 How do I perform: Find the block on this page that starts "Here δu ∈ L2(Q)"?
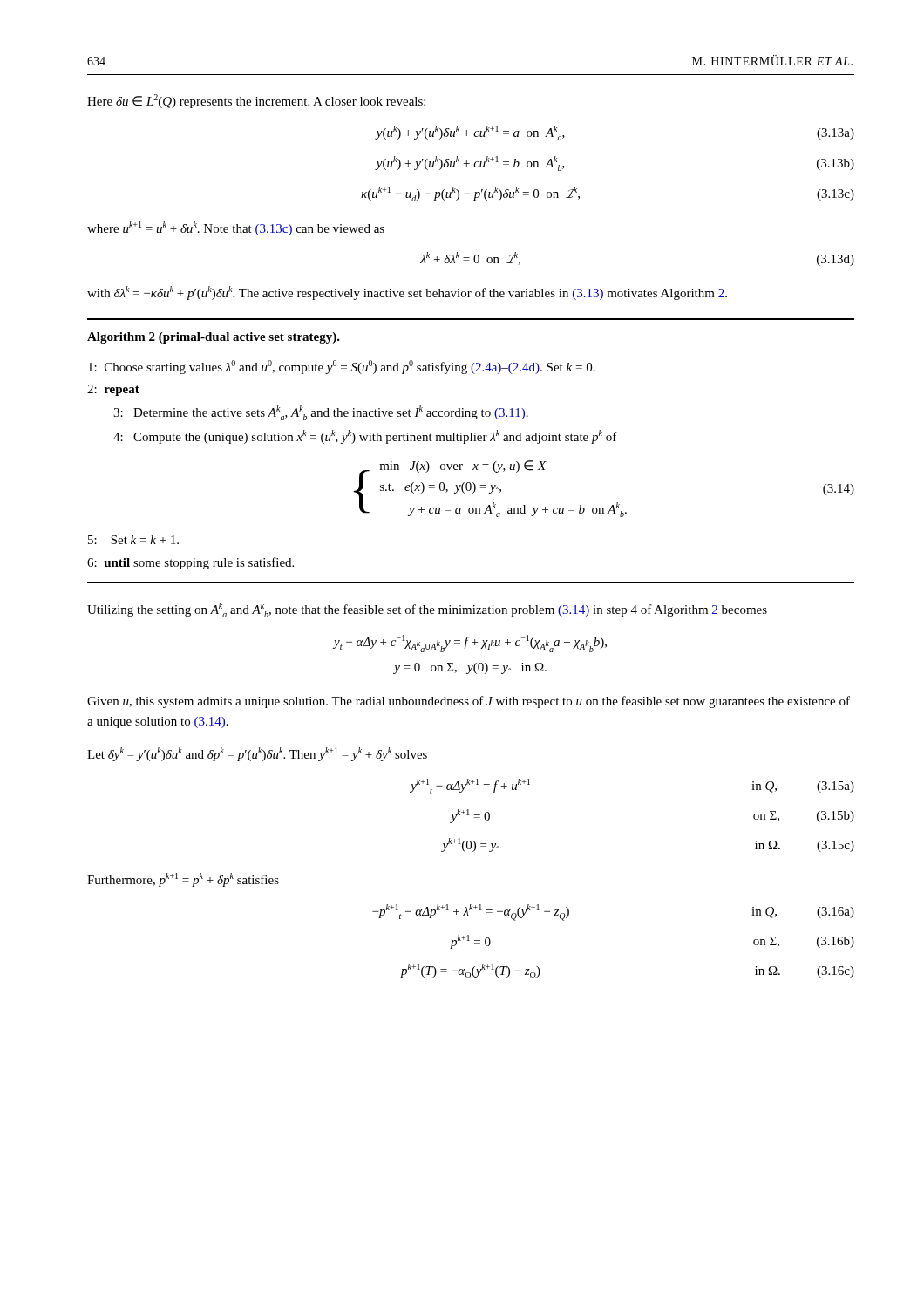(x=256, y=101)
